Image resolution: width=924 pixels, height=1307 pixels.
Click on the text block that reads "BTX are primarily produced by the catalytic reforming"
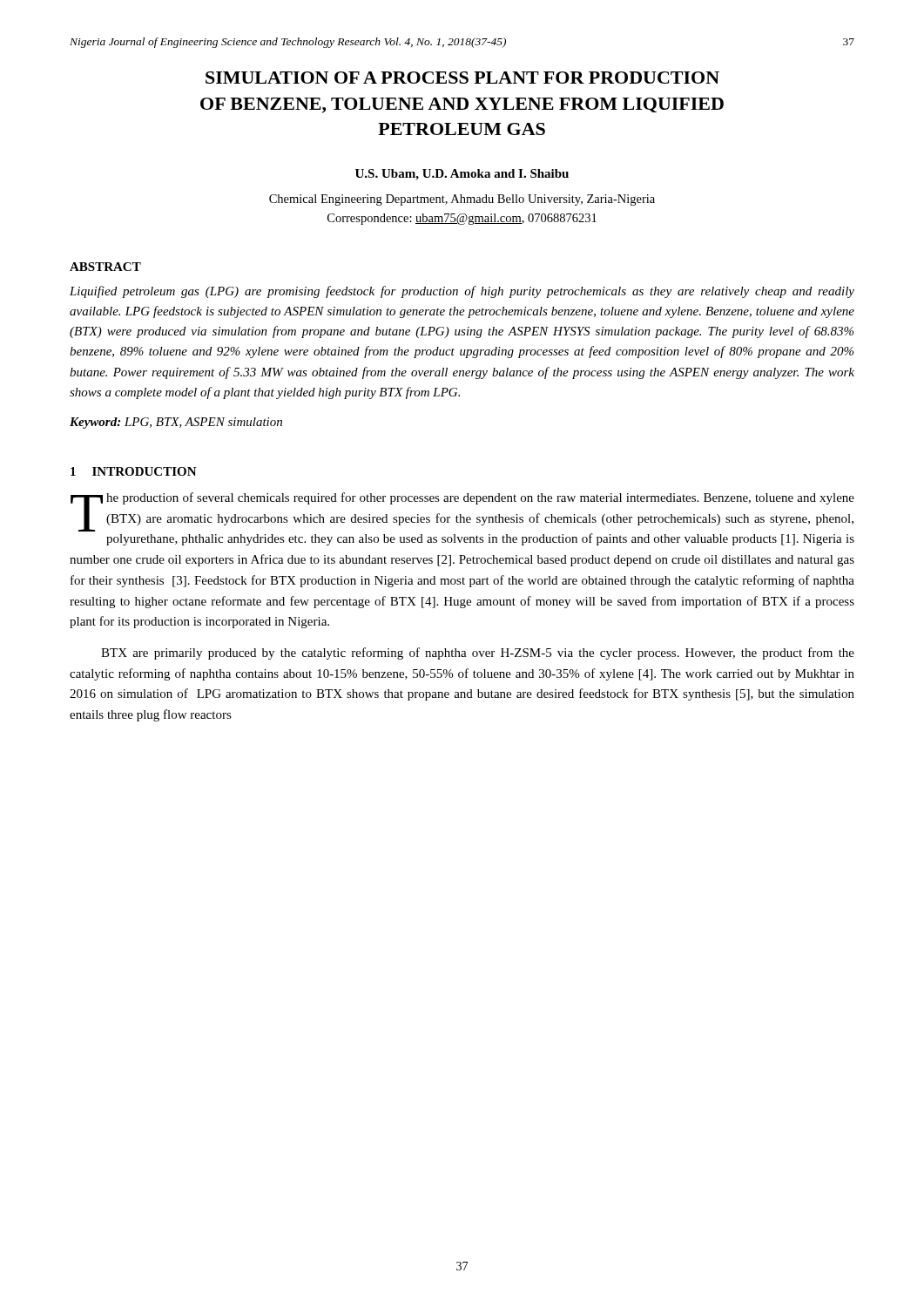[462, 683]
